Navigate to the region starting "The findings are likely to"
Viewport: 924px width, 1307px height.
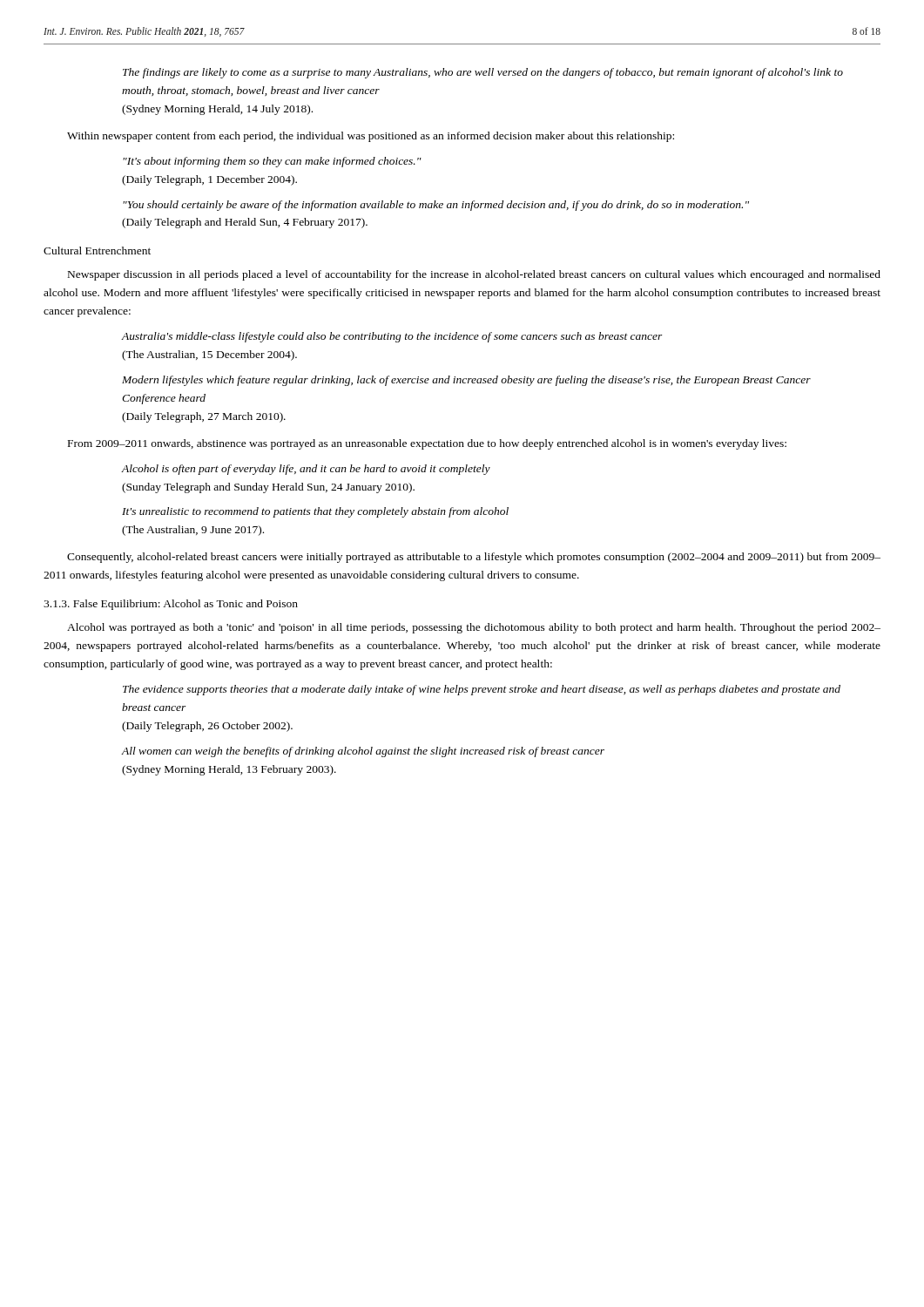click(x=488, y=82)
